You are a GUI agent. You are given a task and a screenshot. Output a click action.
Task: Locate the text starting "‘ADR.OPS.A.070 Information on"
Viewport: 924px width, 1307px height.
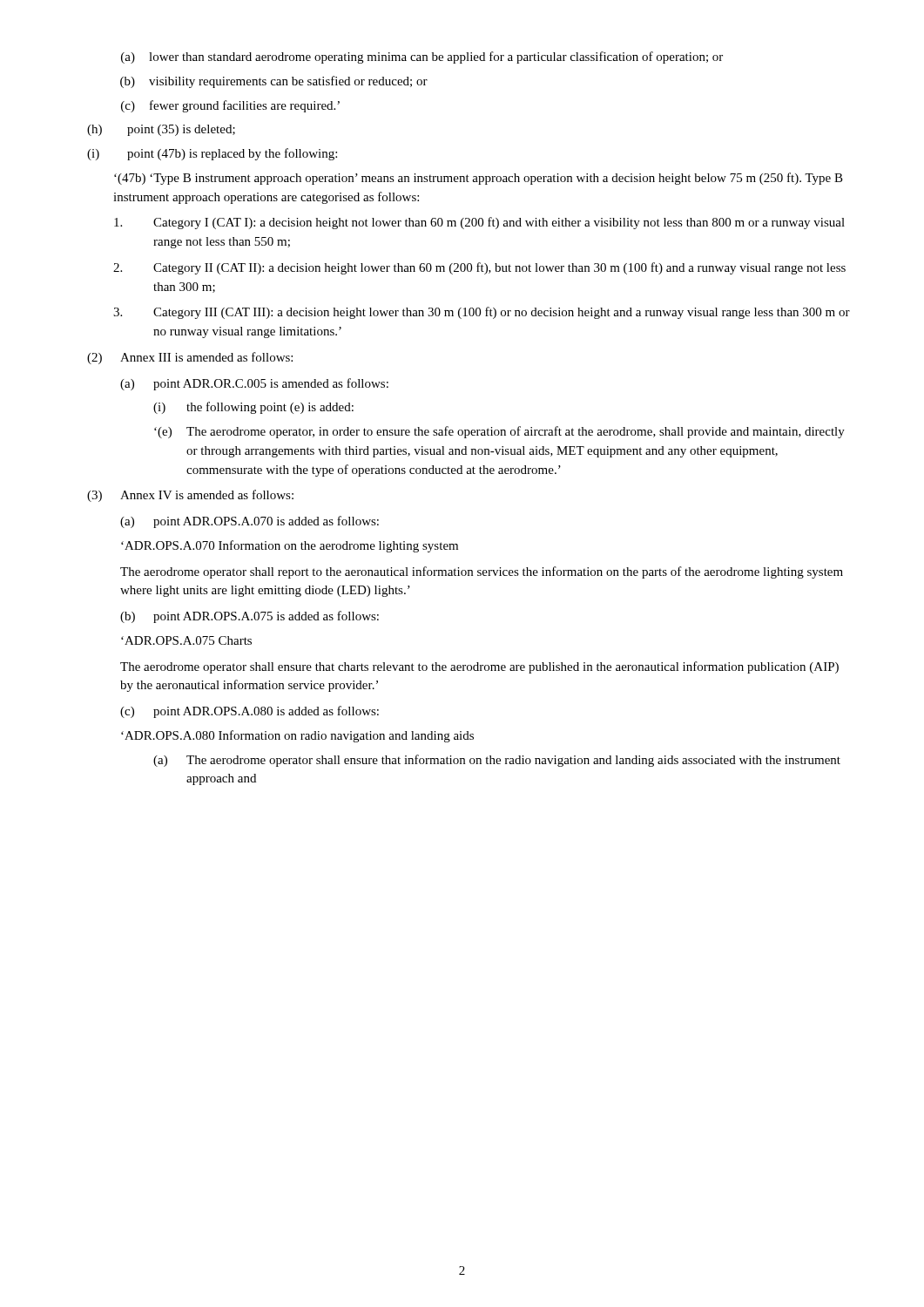(289, 545)
